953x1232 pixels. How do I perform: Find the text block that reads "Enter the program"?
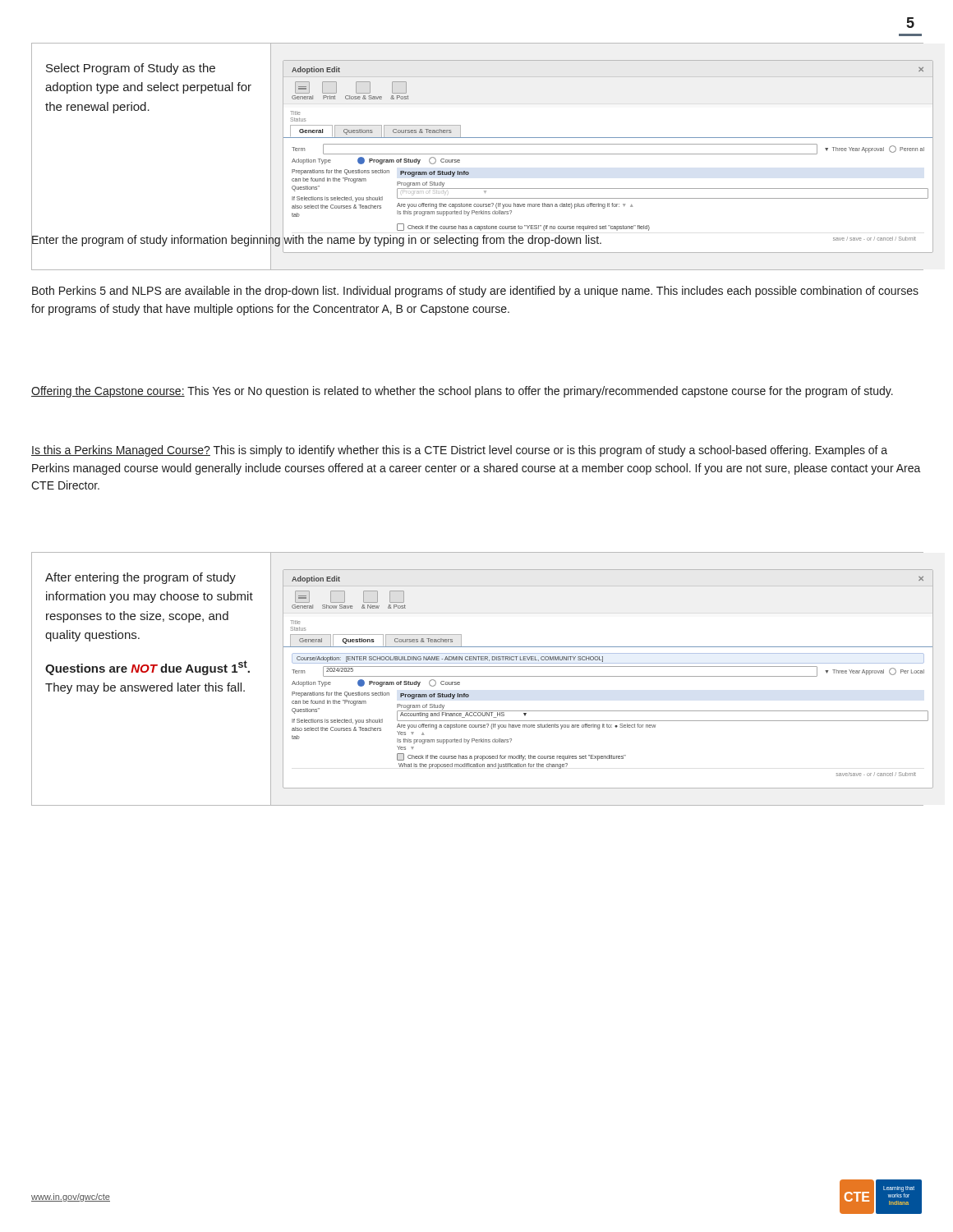click(476, 241)
